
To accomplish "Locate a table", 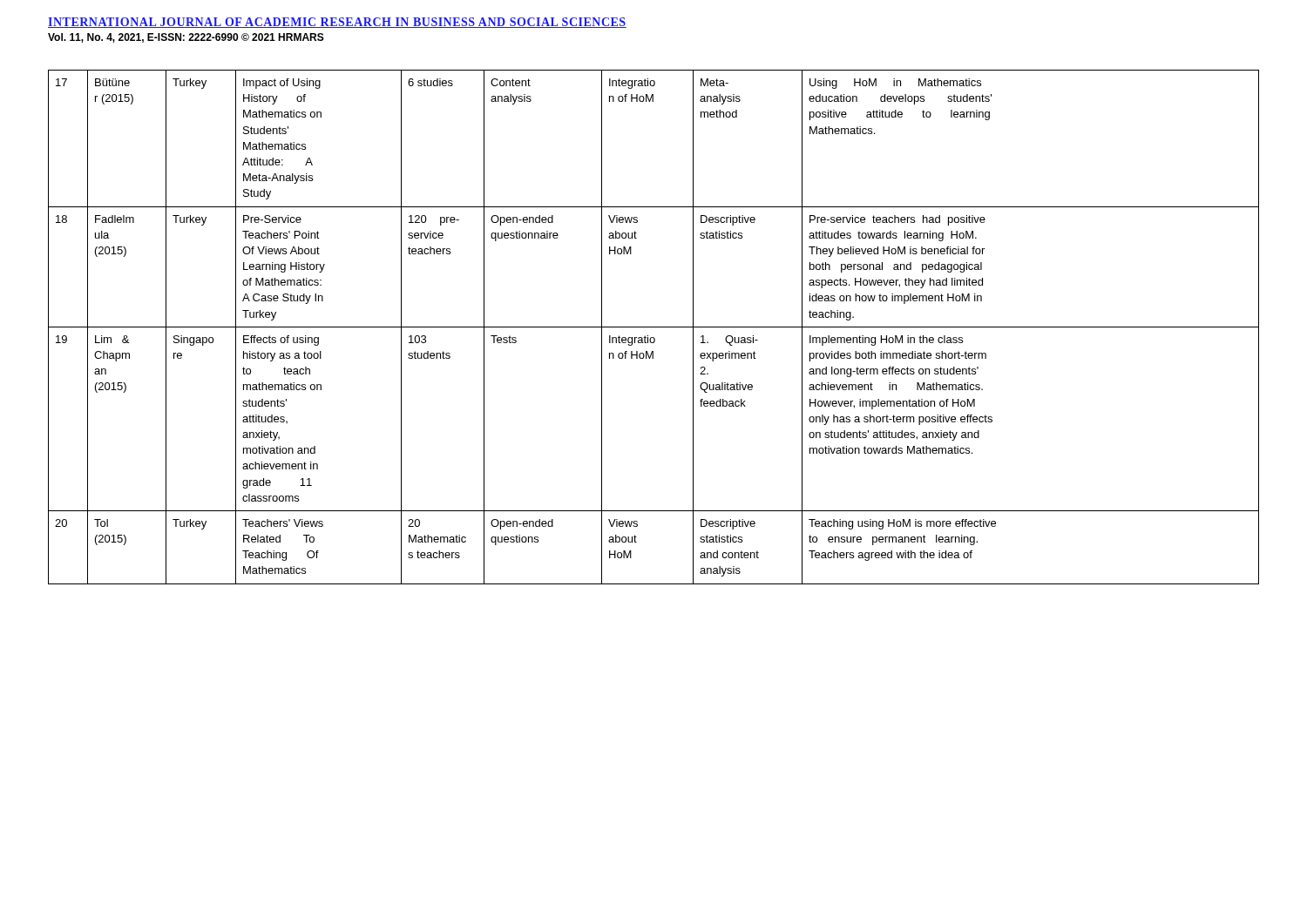I will (x=654, y=327).
